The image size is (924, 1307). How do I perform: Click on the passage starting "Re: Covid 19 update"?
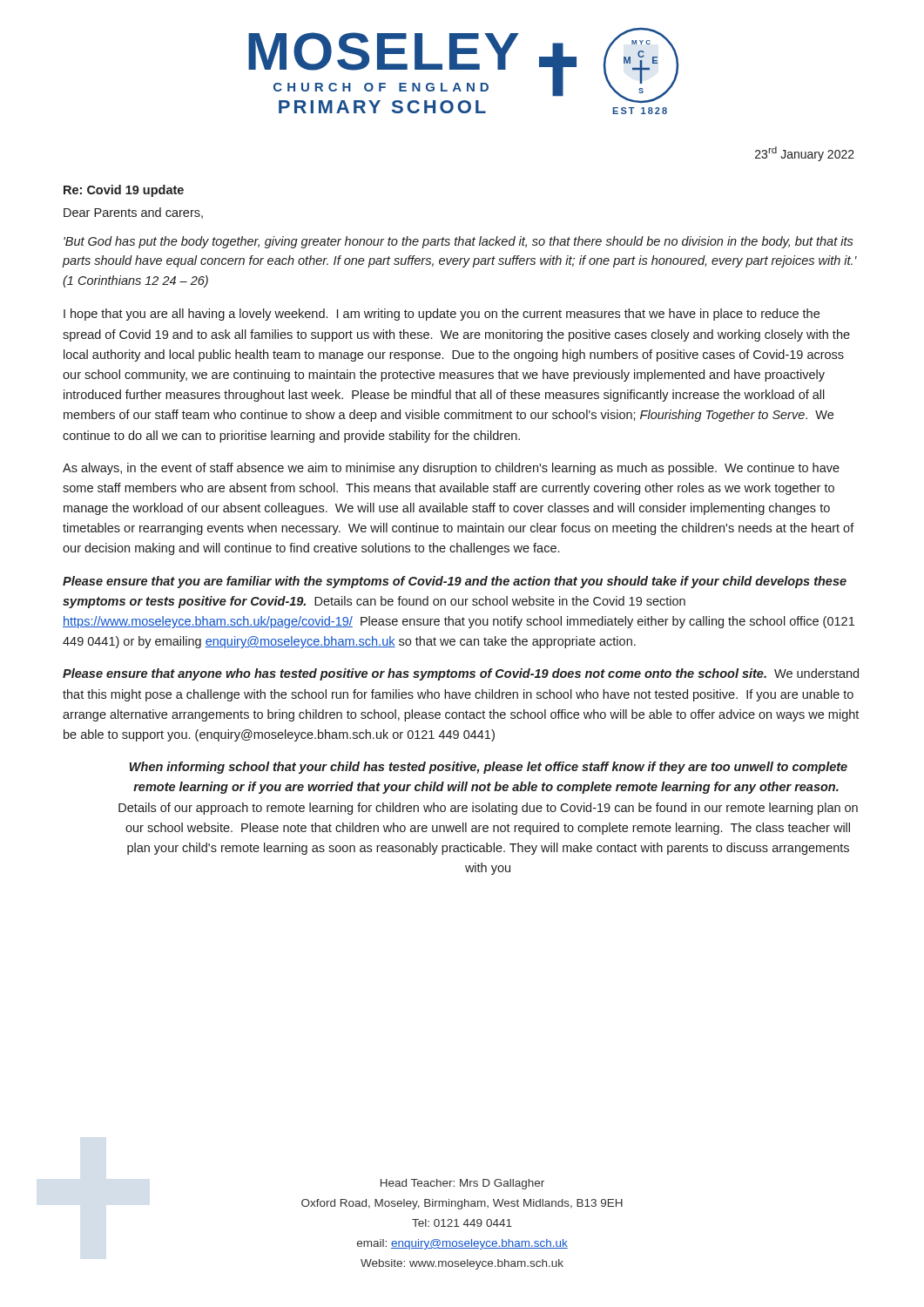click(123, 190)
